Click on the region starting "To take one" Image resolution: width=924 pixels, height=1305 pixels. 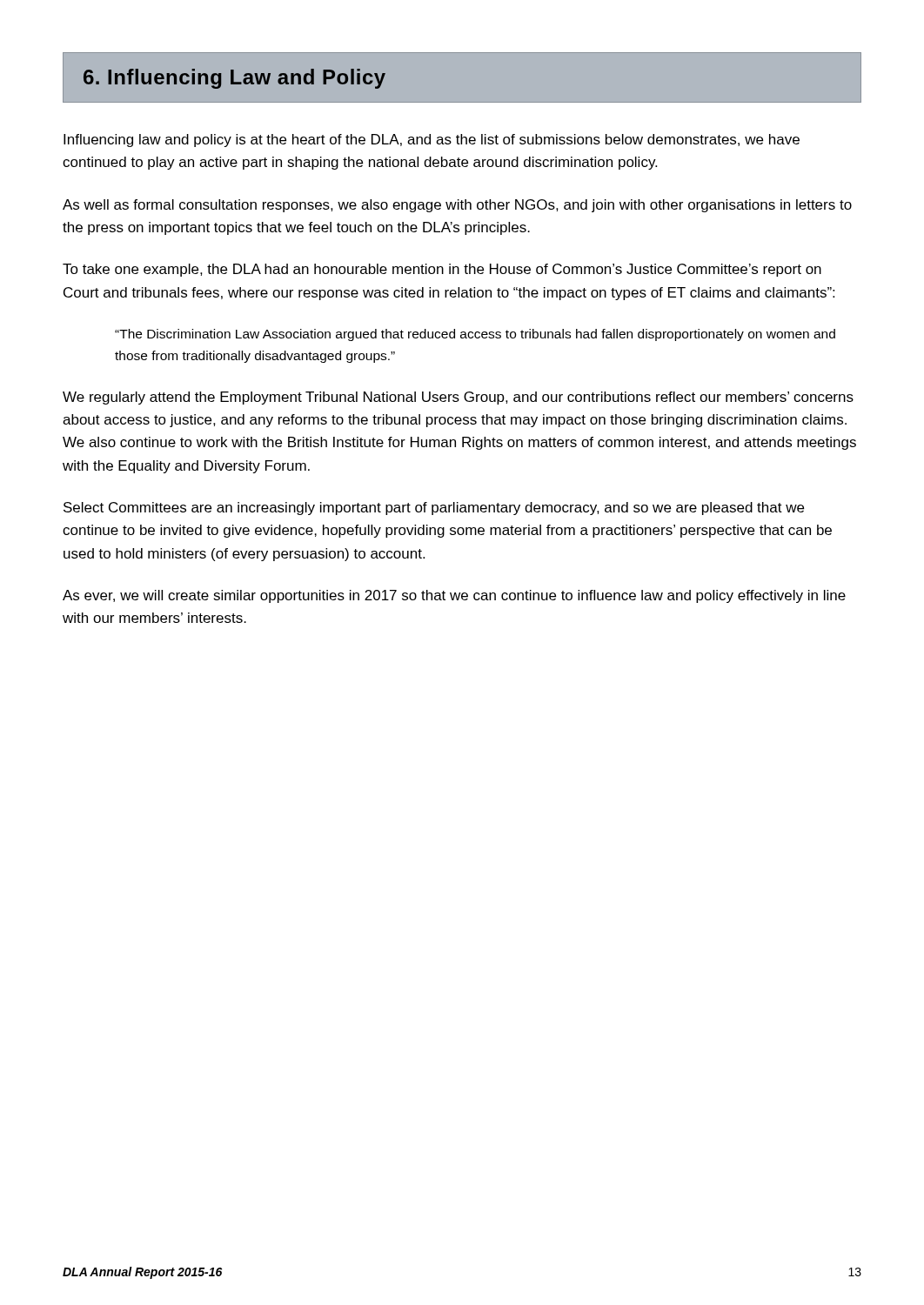tap(449, 281)
